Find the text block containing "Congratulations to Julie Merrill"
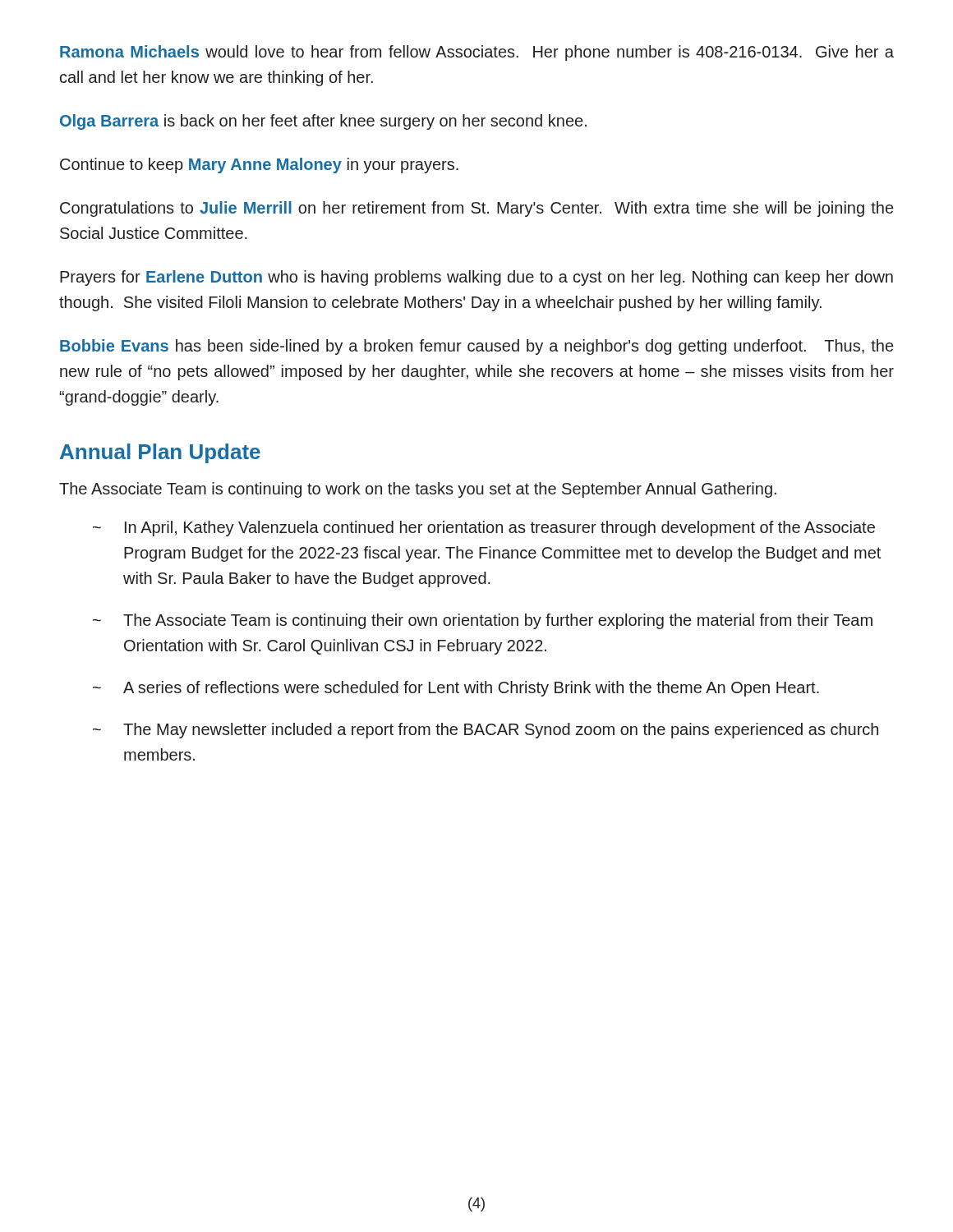 (476, 221)
